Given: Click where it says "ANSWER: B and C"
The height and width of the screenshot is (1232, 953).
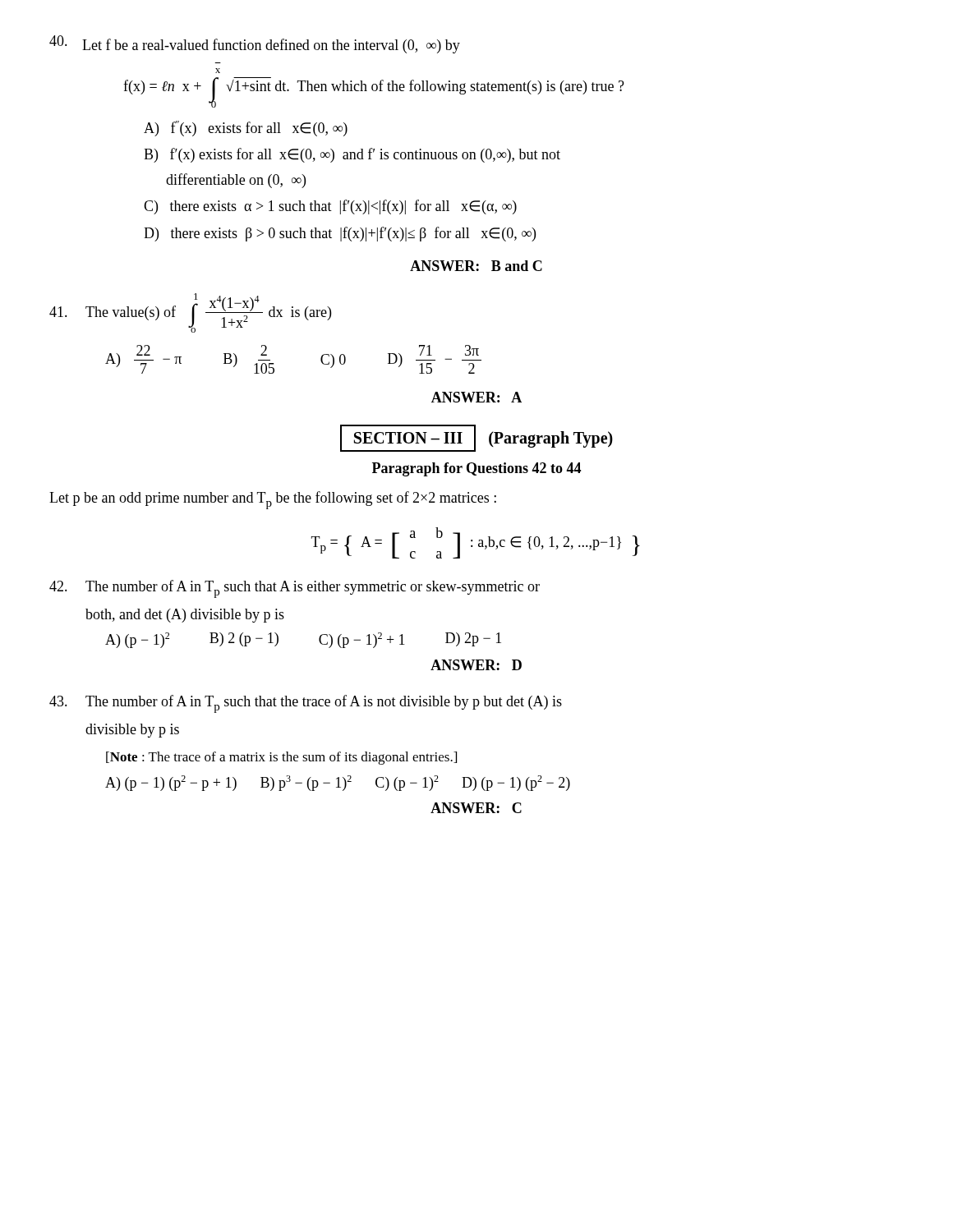Looking at the screenshot, I should (x=476, y=266).
